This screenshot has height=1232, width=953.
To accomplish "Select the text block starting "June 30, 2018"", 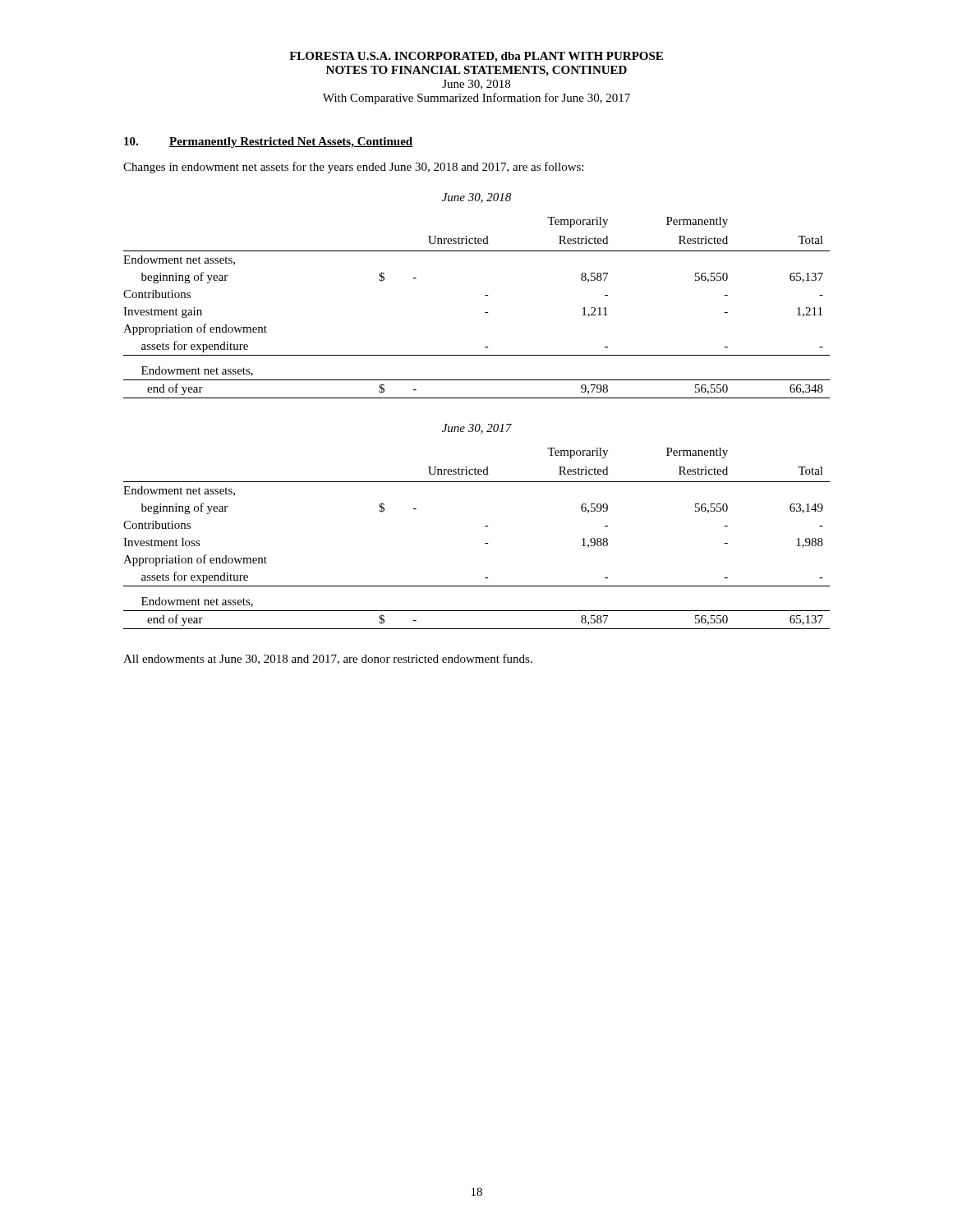I will tap(476, 197).
